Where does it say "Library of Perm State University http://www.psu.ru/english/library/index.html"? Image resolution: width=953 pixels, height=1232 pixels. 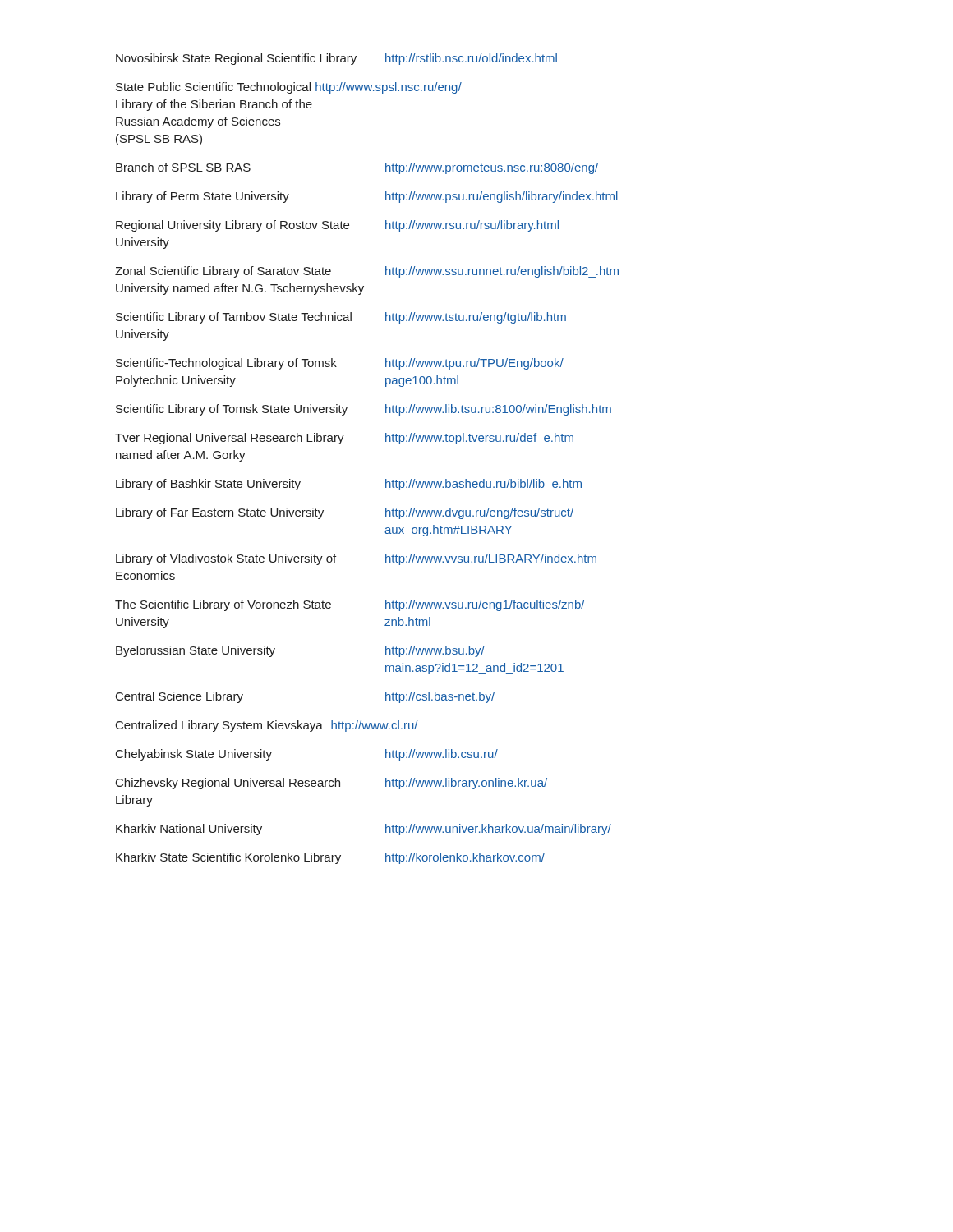(x=501, y=196)
